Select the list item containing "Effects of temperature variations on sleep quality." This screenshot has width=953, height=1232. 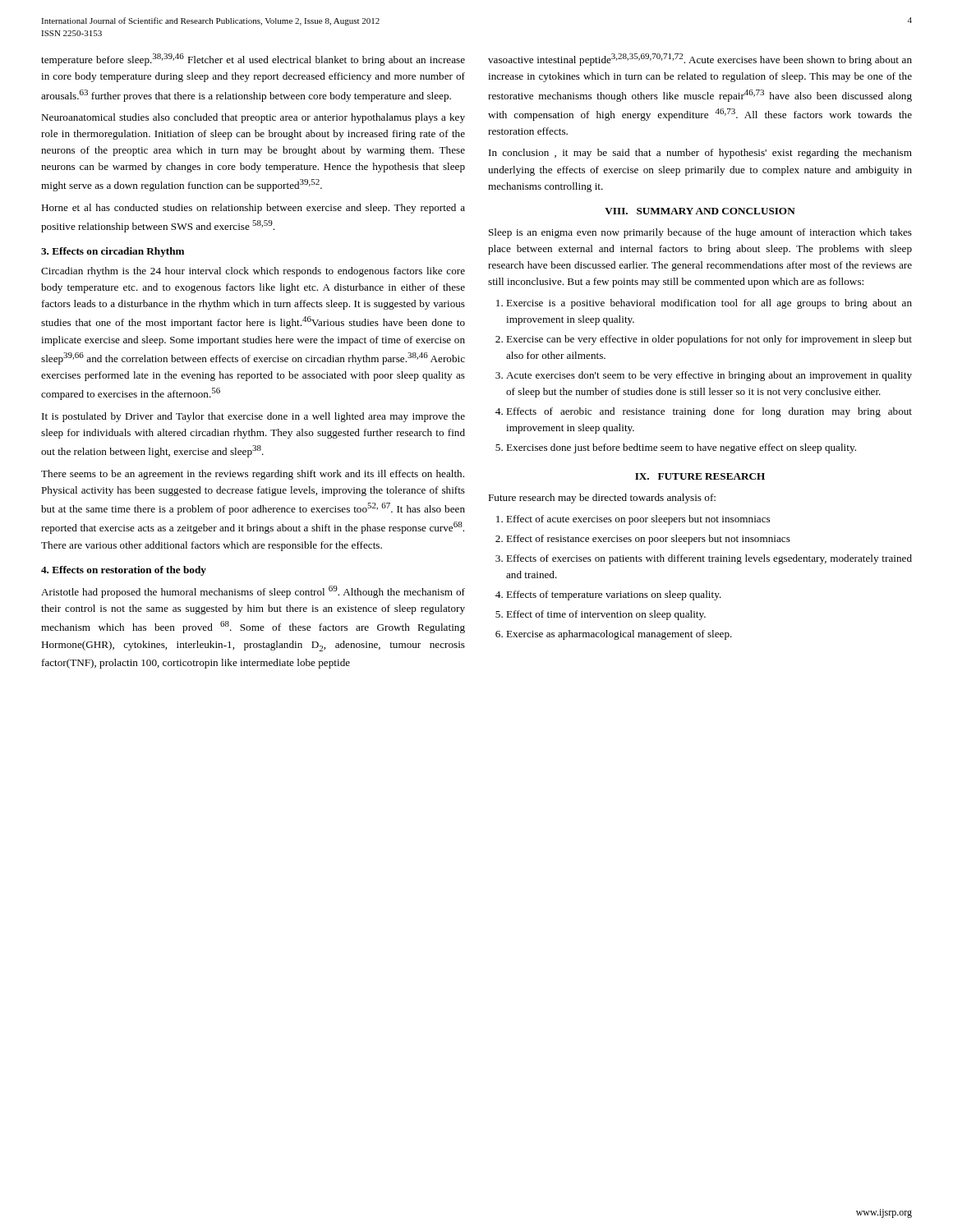click(x=709, y=595)
